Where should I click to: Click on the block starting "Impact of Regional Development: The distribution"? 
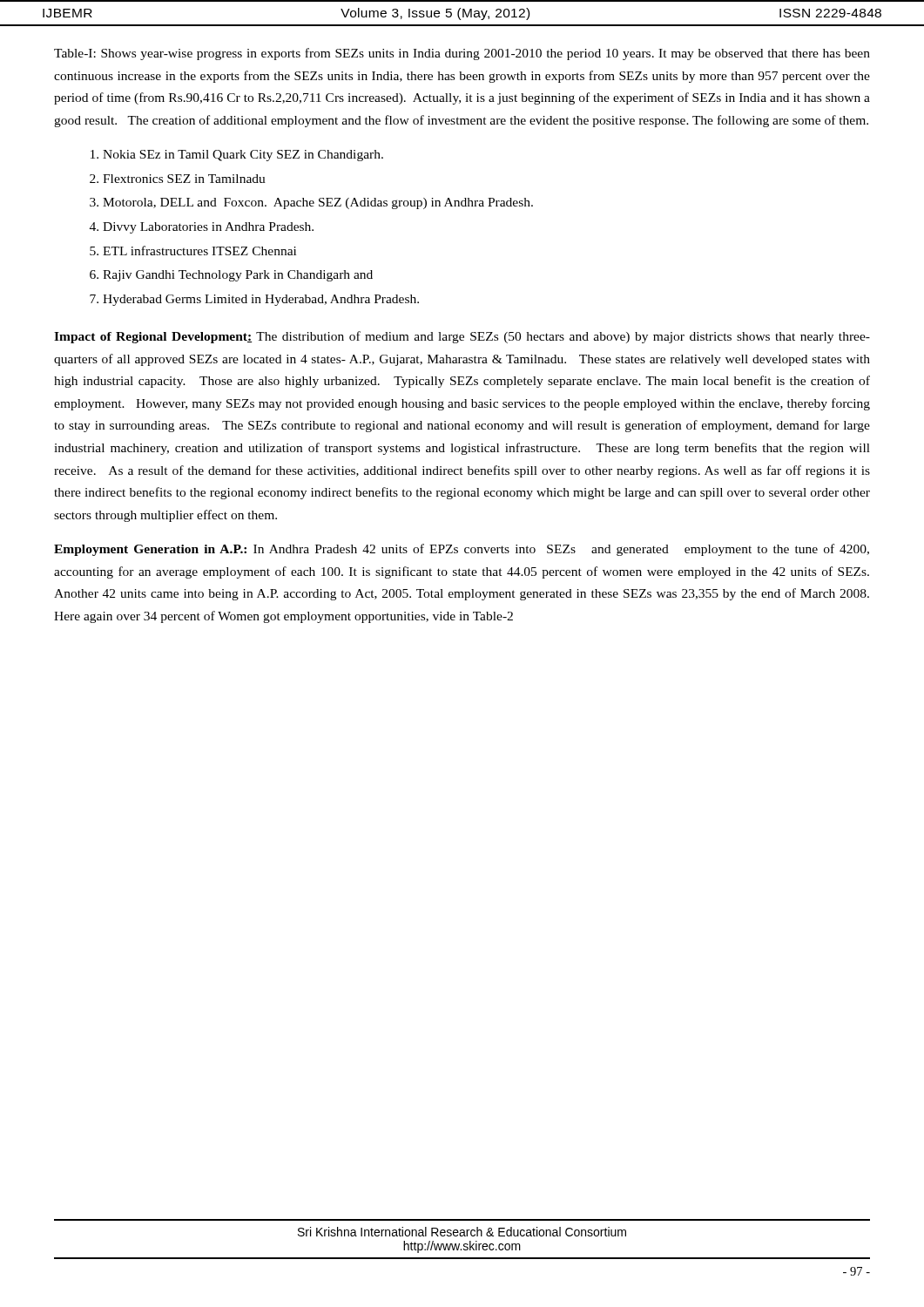click(x=462, y=425)
